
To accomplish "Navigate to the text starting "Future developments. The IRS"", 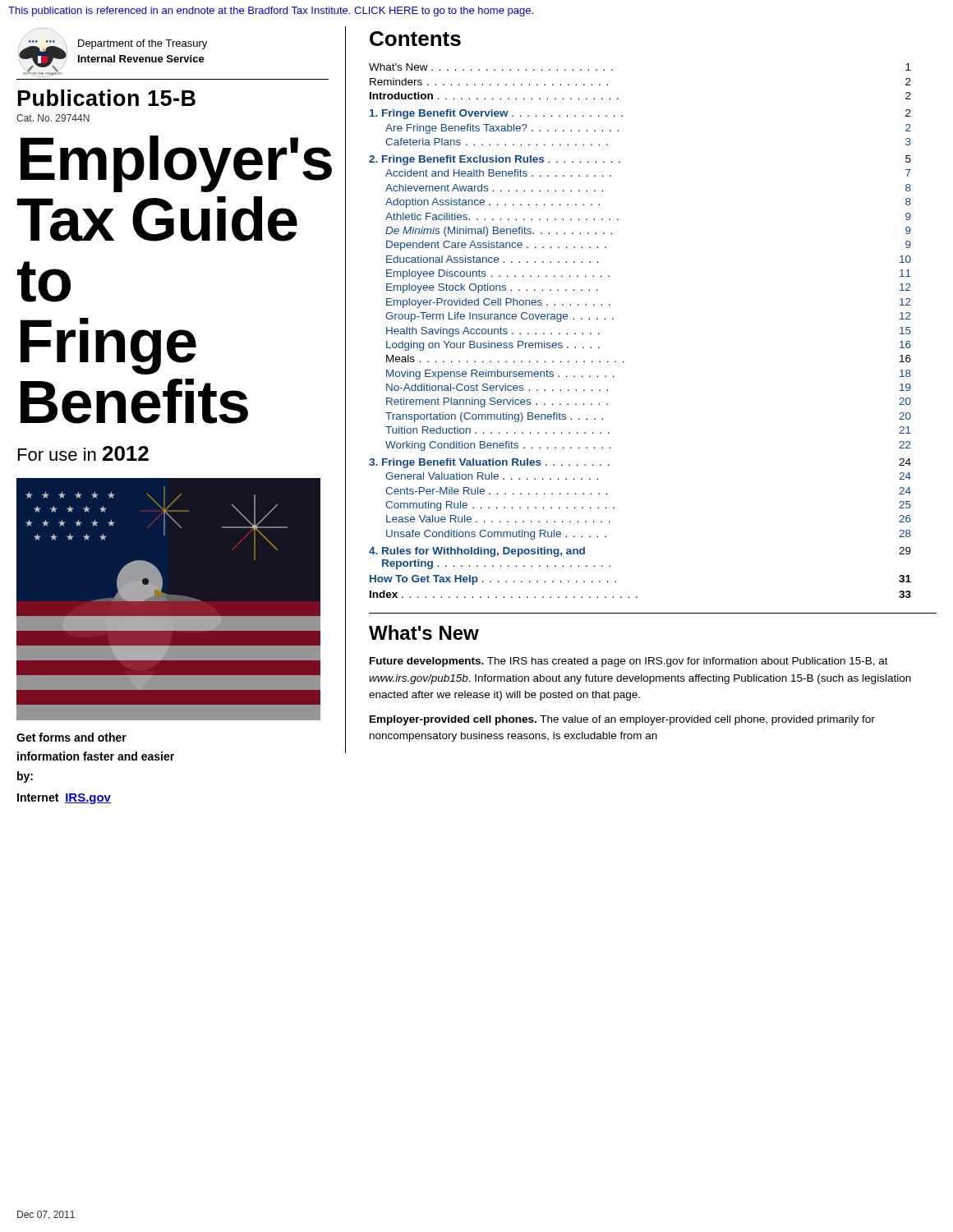I will (640, 678).
